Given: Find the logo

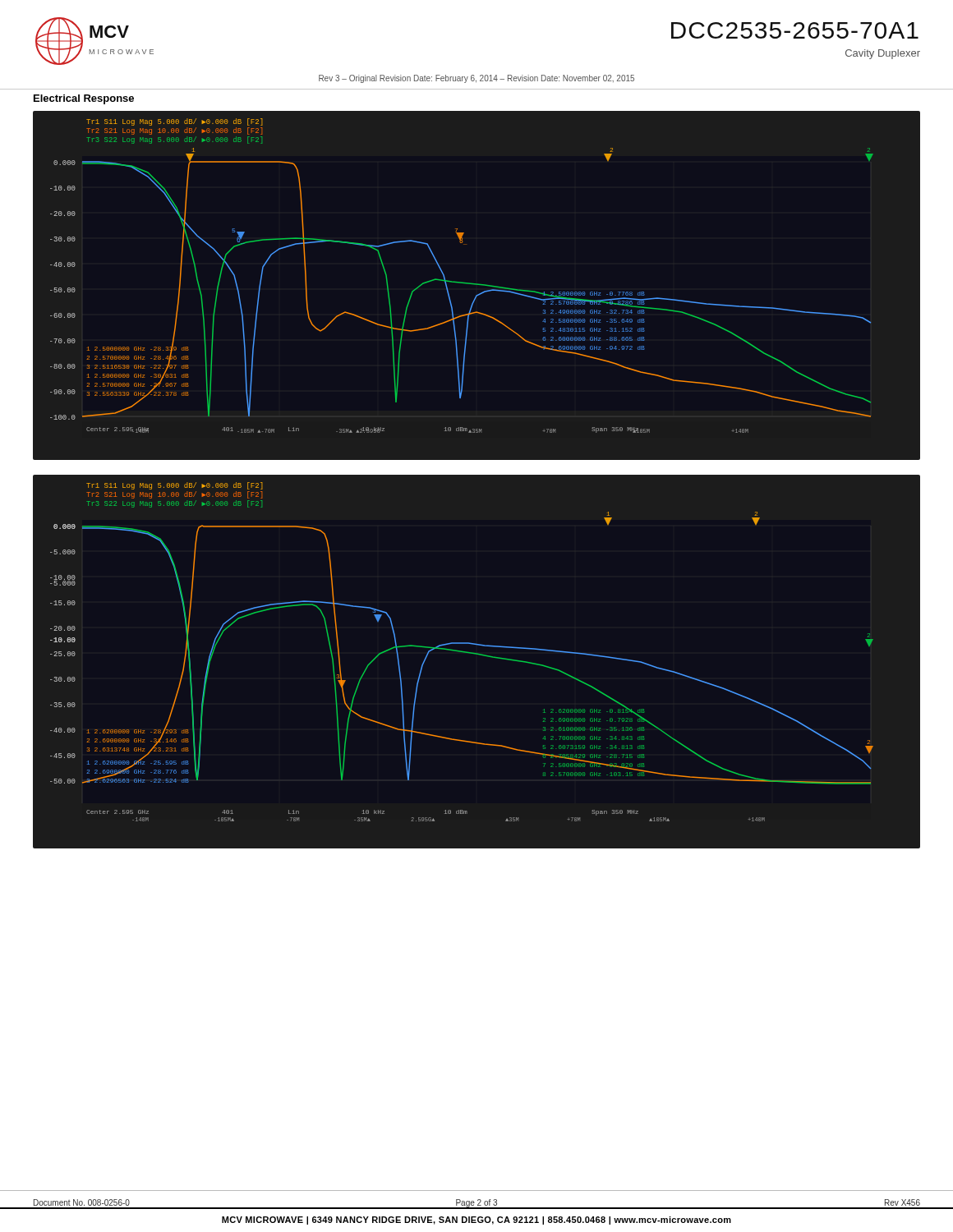Looking at the screenshot, I should click(97, 41).
